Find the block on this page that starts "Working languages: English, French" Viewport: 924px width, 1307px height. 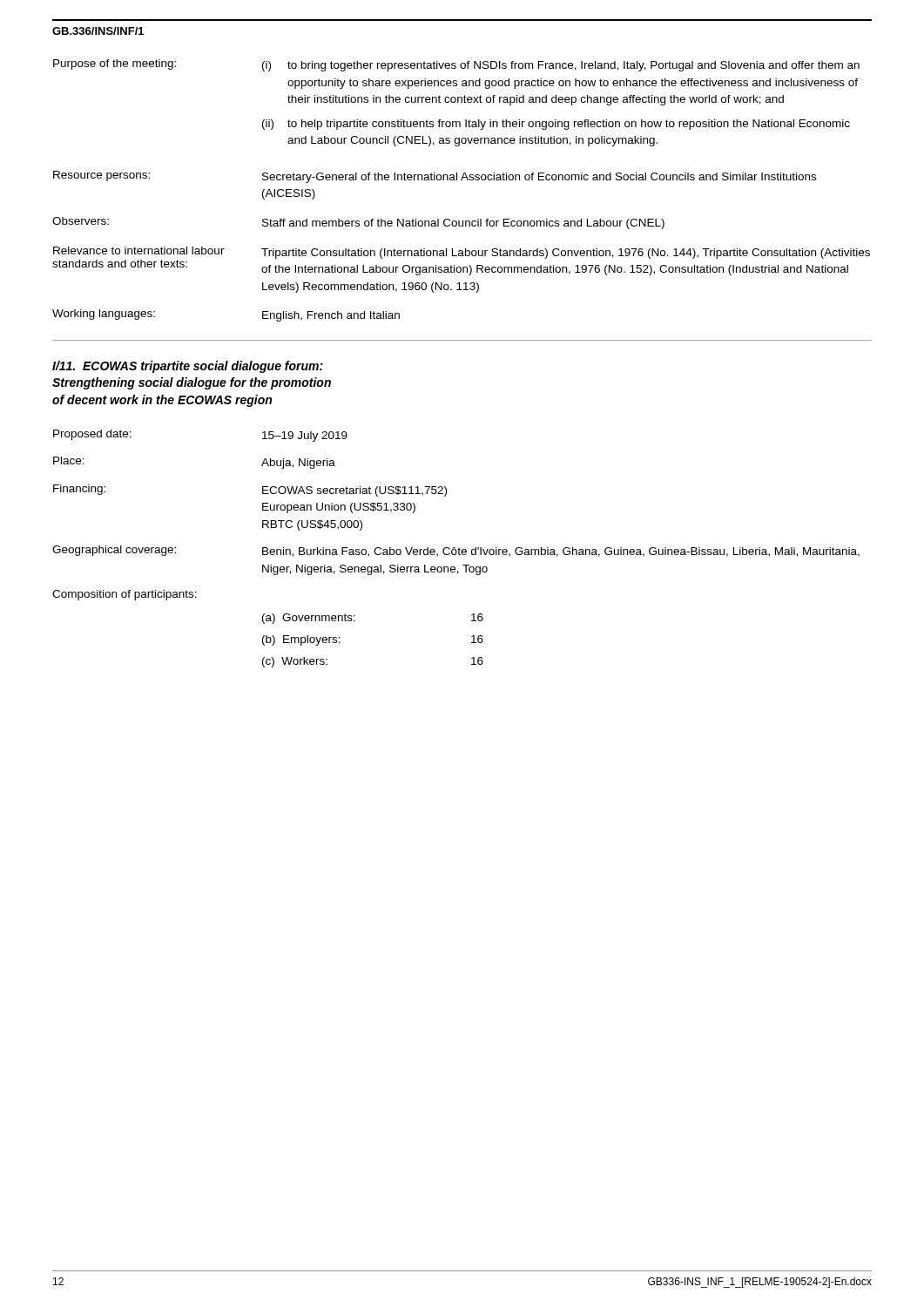click(107, 315)
